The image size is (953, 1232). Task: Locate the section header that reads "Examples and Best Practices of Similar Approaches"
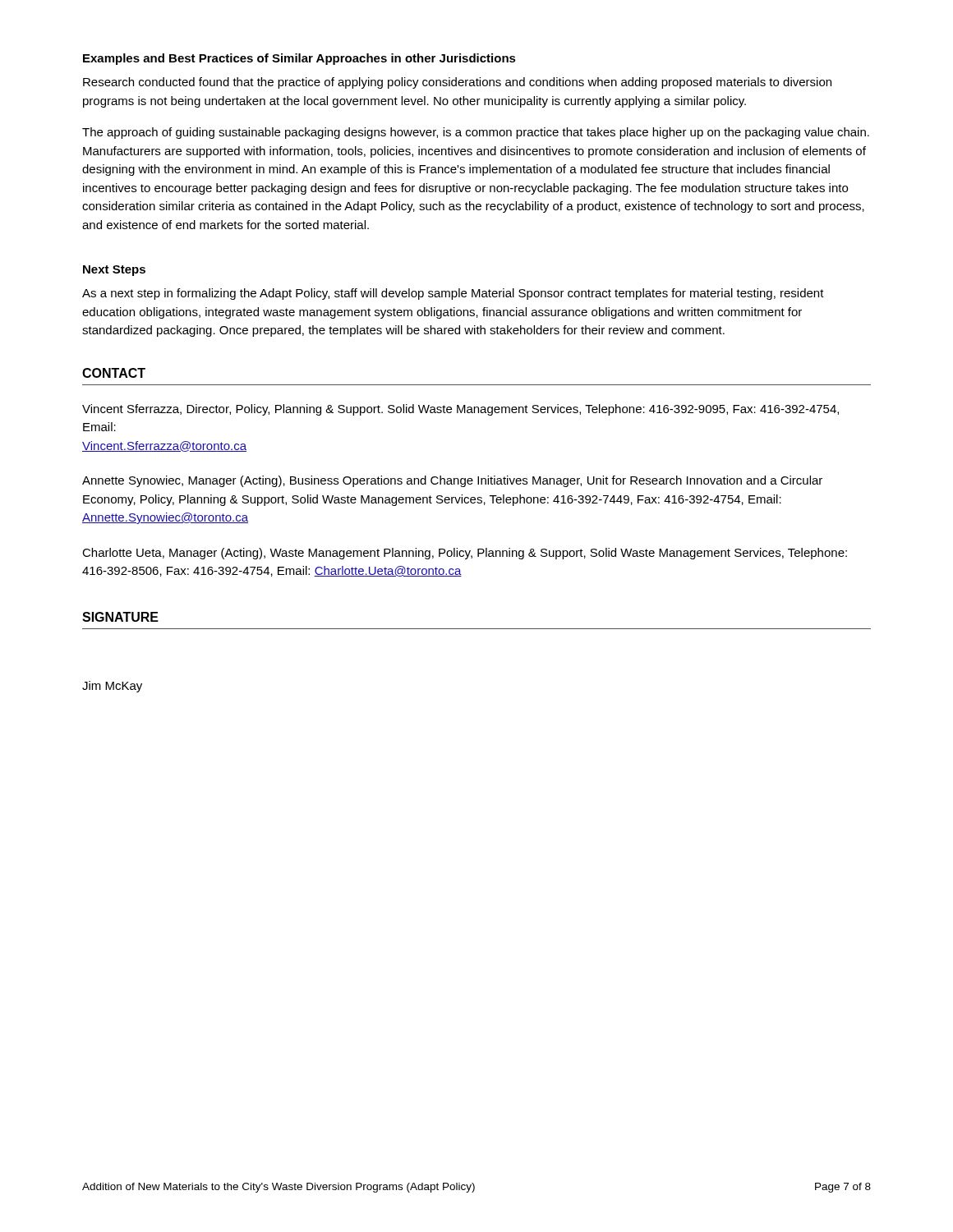[299, 58]
